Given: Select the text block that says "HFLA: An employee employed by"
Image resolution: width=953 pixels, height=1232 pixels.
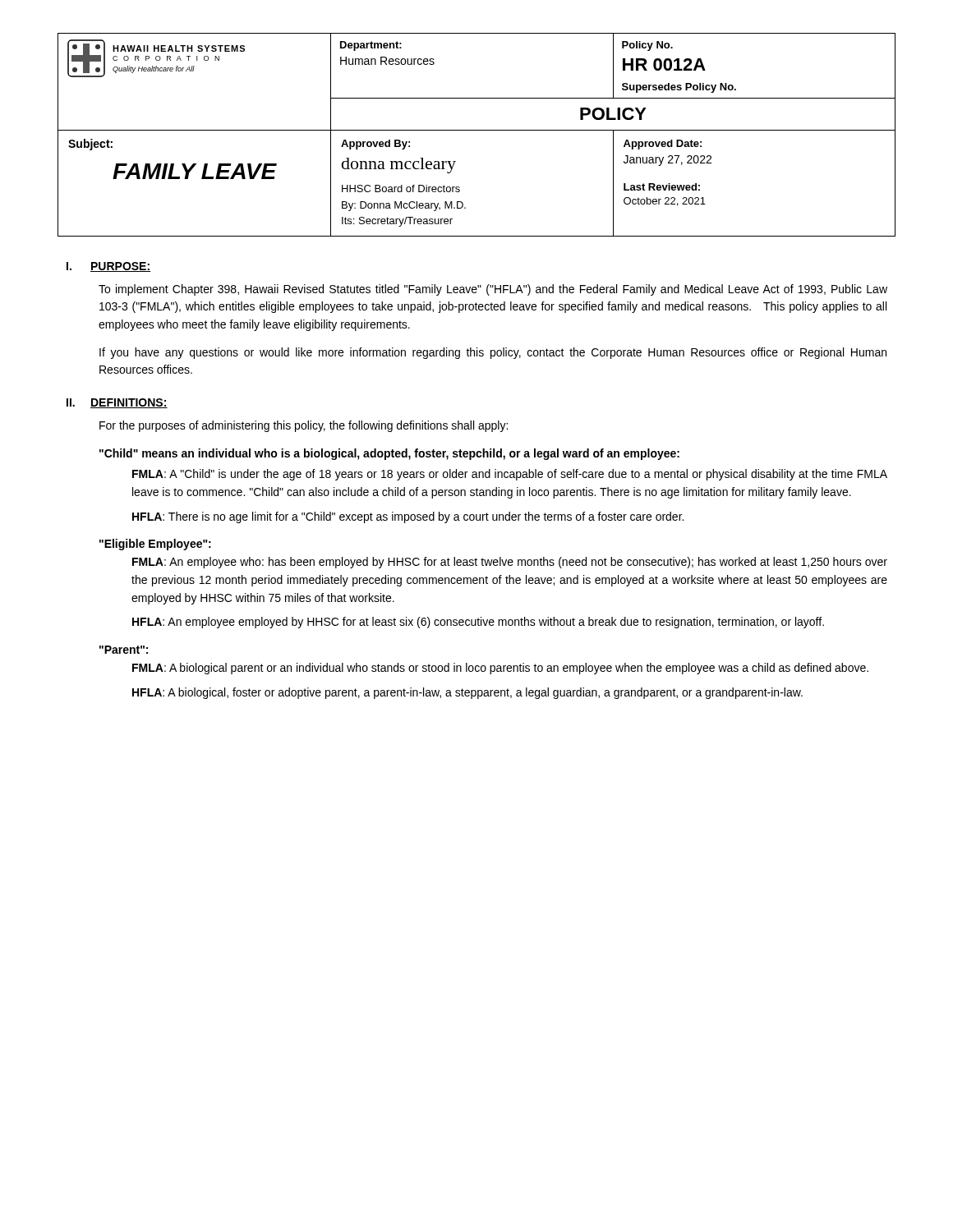Looking at the screenshot, I should [478, 622].
